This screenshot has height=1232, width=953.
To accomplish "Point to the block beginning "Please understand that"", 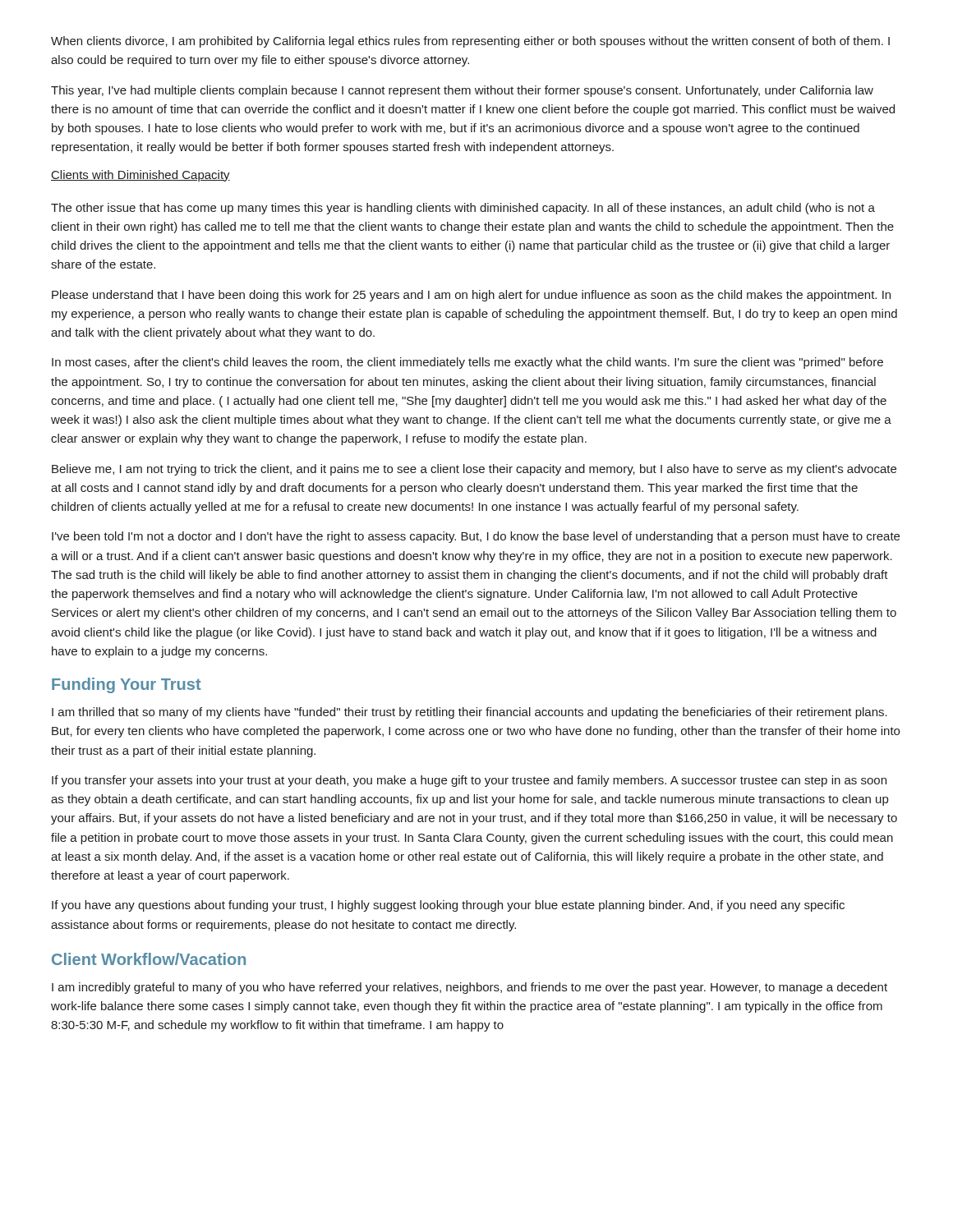I will click(x=474, y=313).
